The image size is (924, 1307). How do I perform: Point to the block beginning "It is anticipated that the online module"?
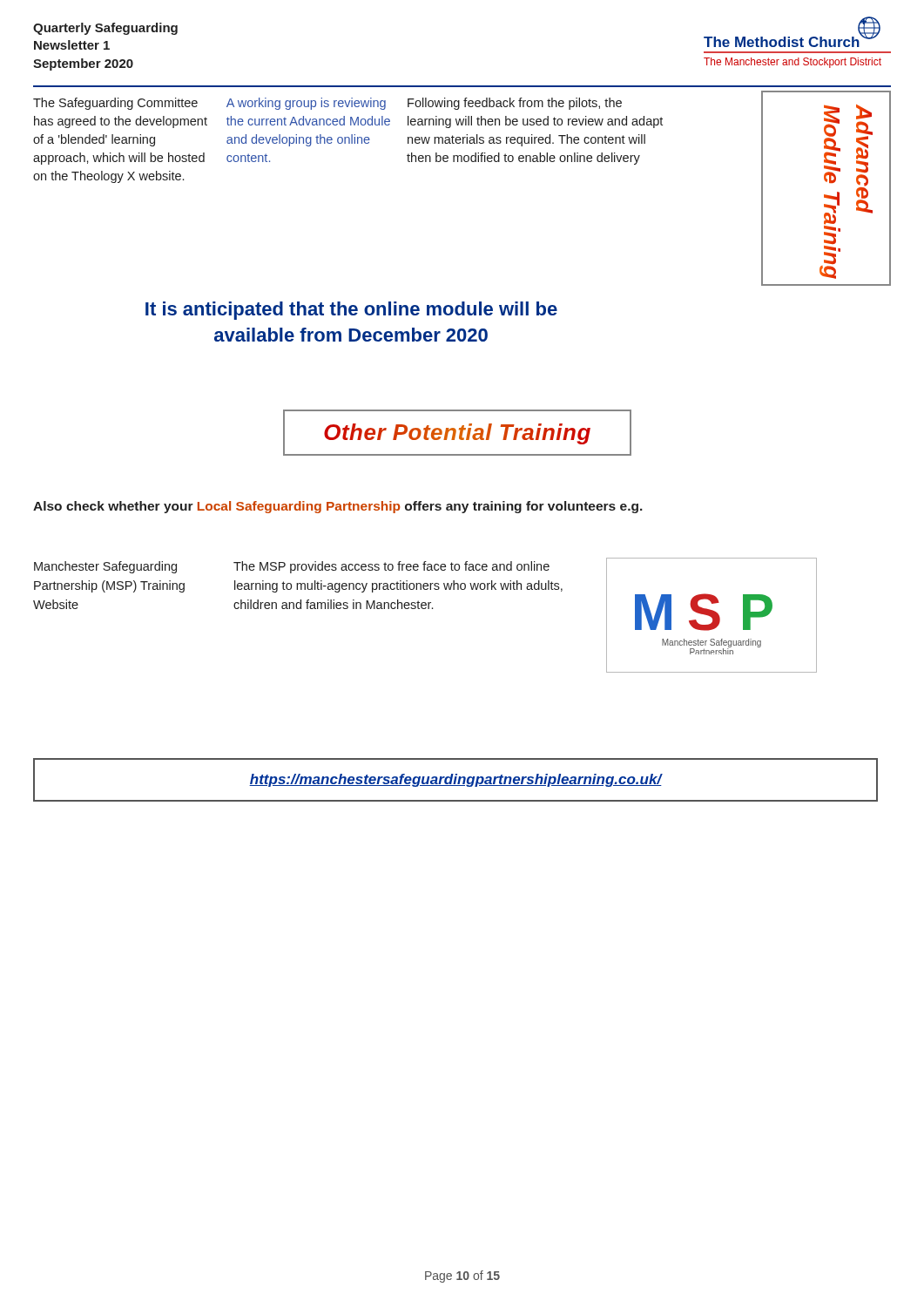tap(351, 322)
